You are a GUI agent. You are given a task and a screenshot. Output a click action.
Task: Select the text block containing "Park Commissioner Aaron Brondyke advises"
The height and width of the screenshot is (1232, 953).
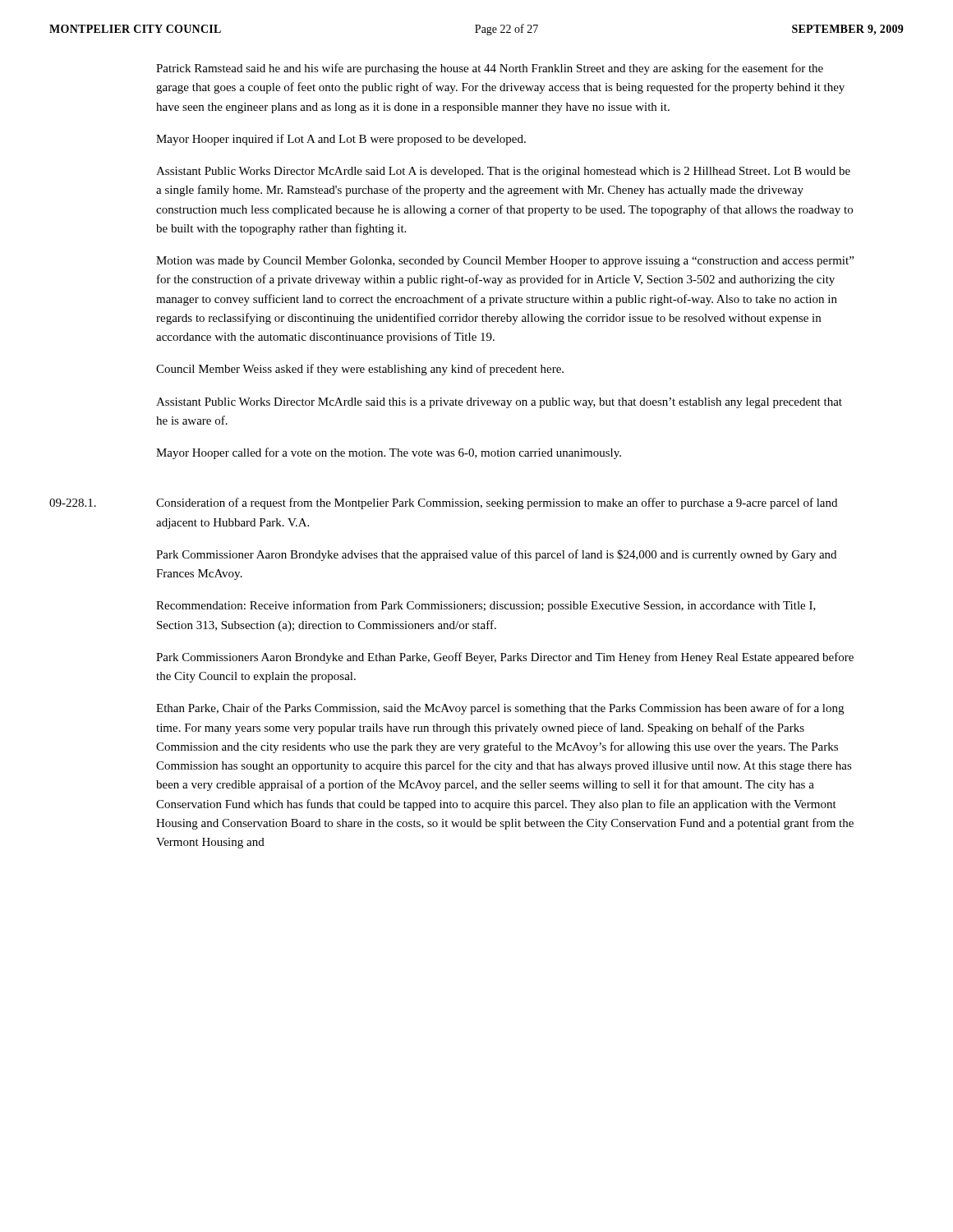point(496,564)
